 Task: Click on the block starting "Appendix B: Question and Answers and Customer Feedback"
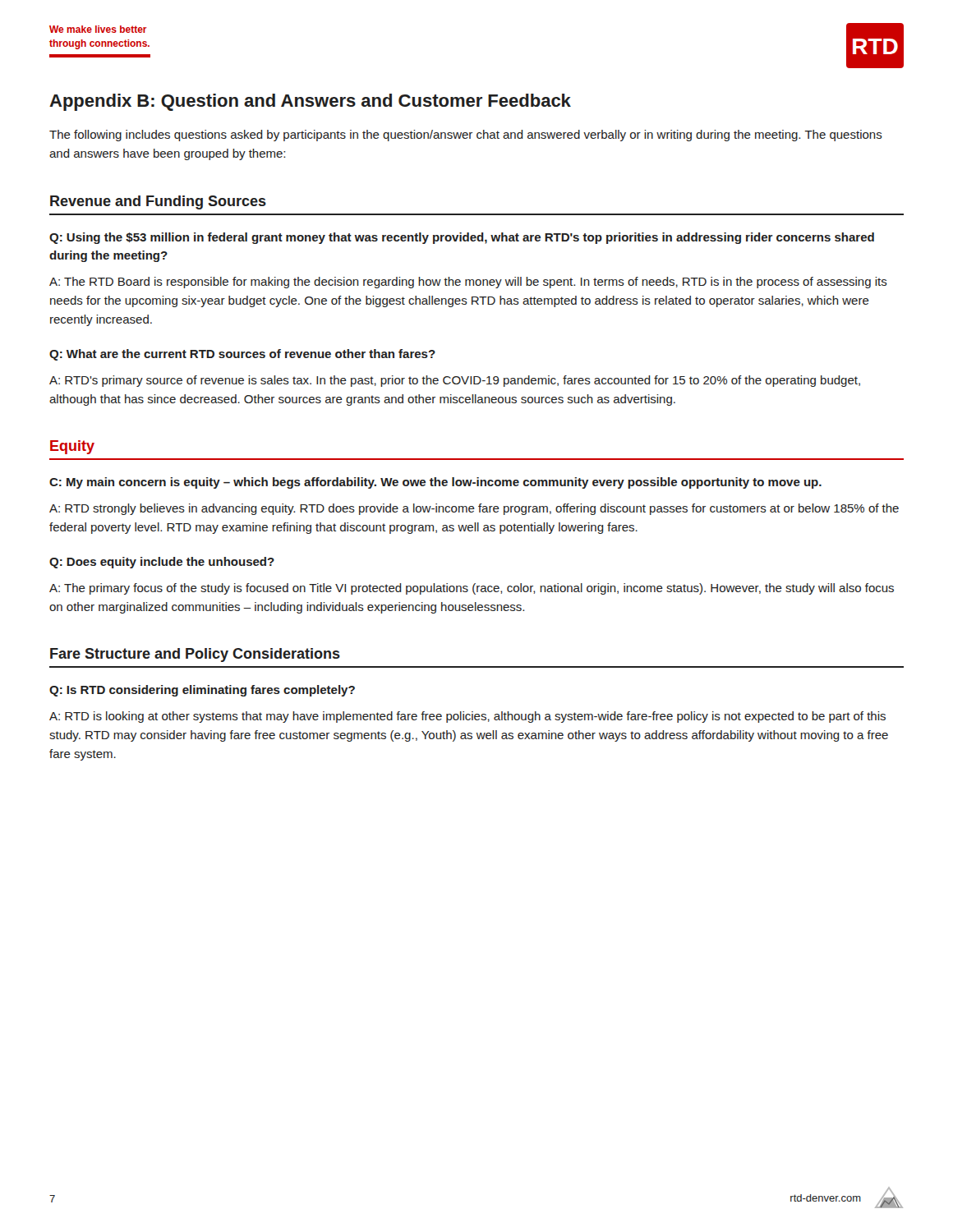coord(476,101)
